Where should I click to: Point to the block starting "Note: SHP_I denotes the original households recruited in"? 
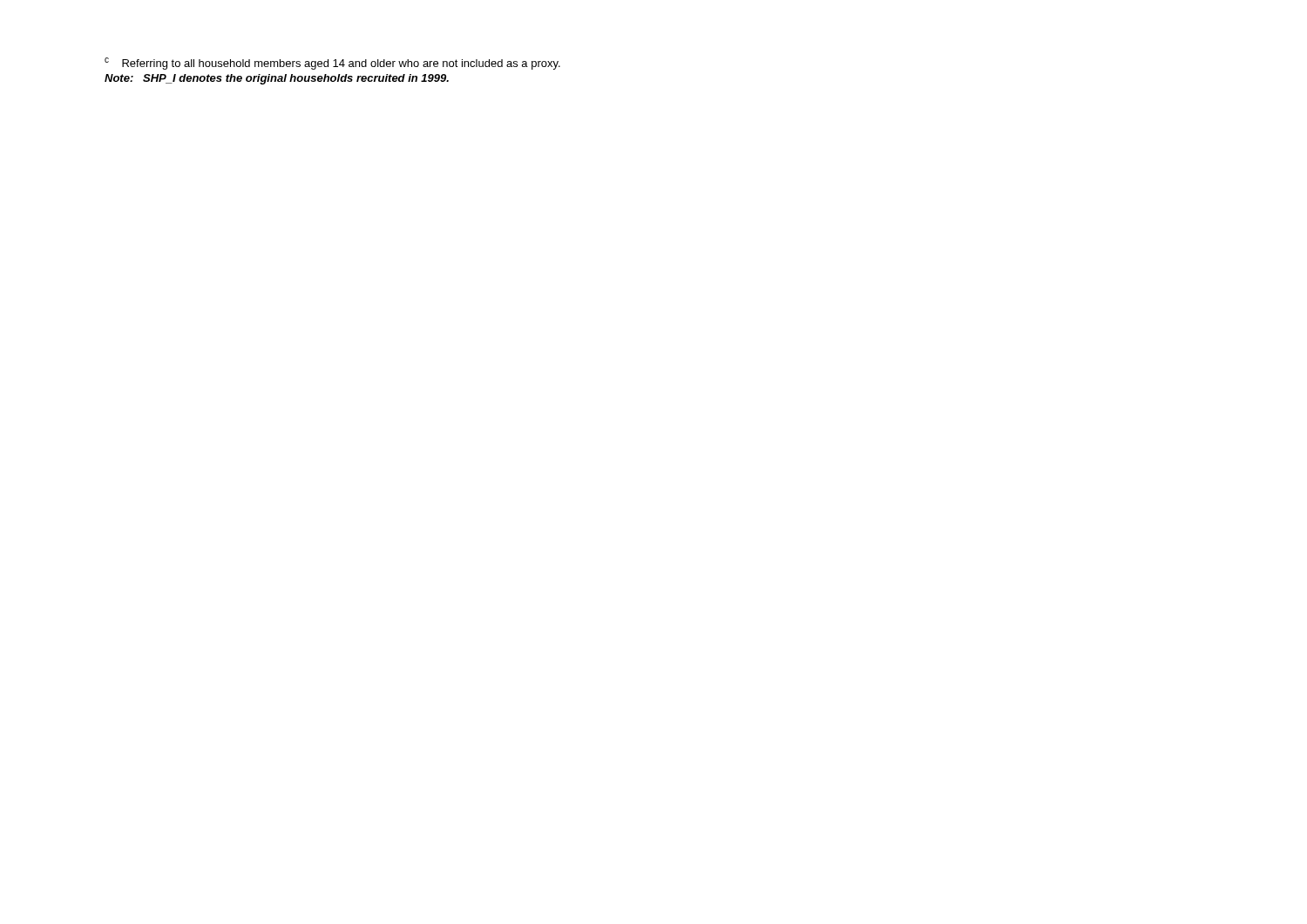click(x=277, y=78)
